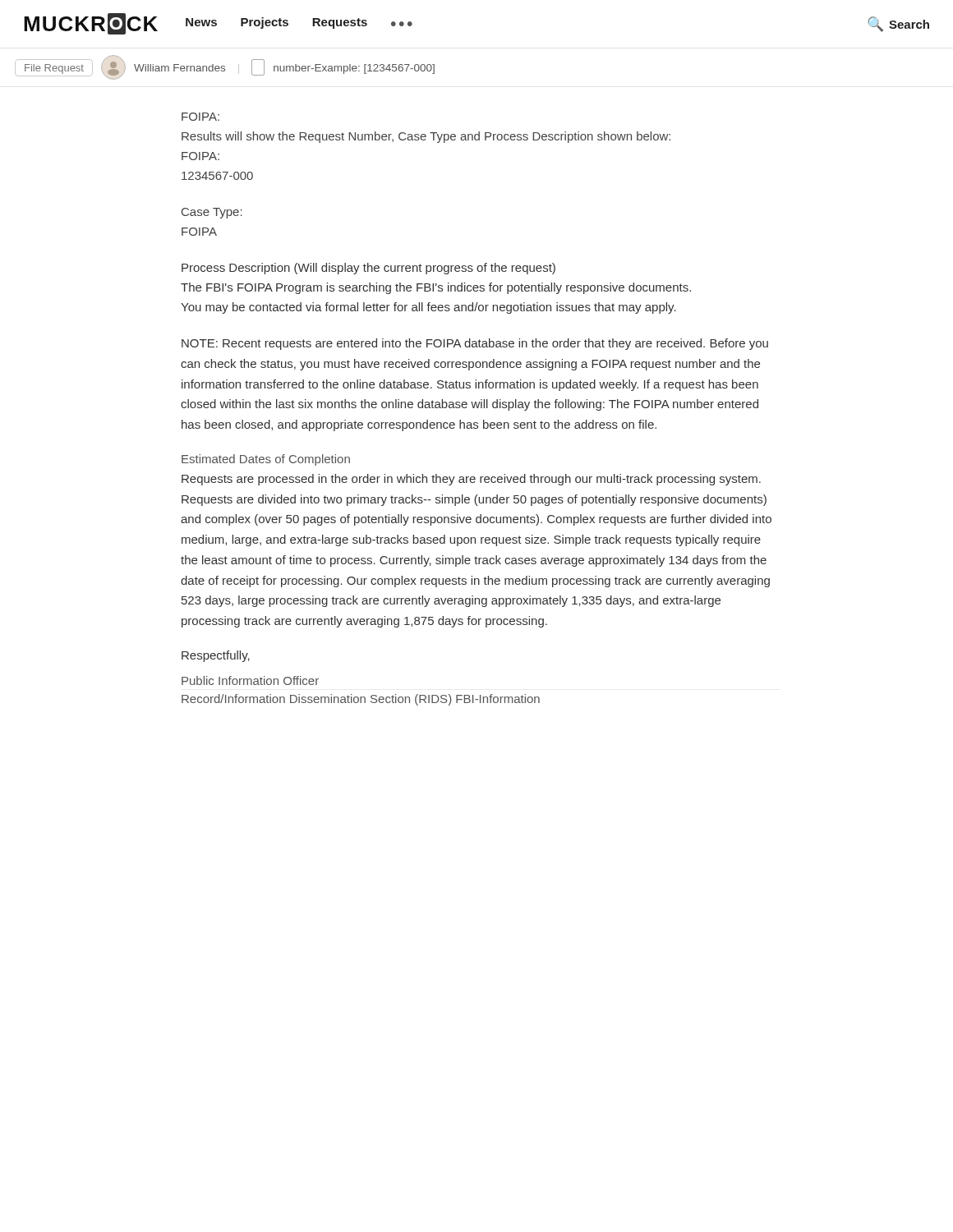The image size is (953, 1232).
Task: Locate the text block that reads "FOIPA: Results will show the Request Number, Case"
Action: (426, 146)
